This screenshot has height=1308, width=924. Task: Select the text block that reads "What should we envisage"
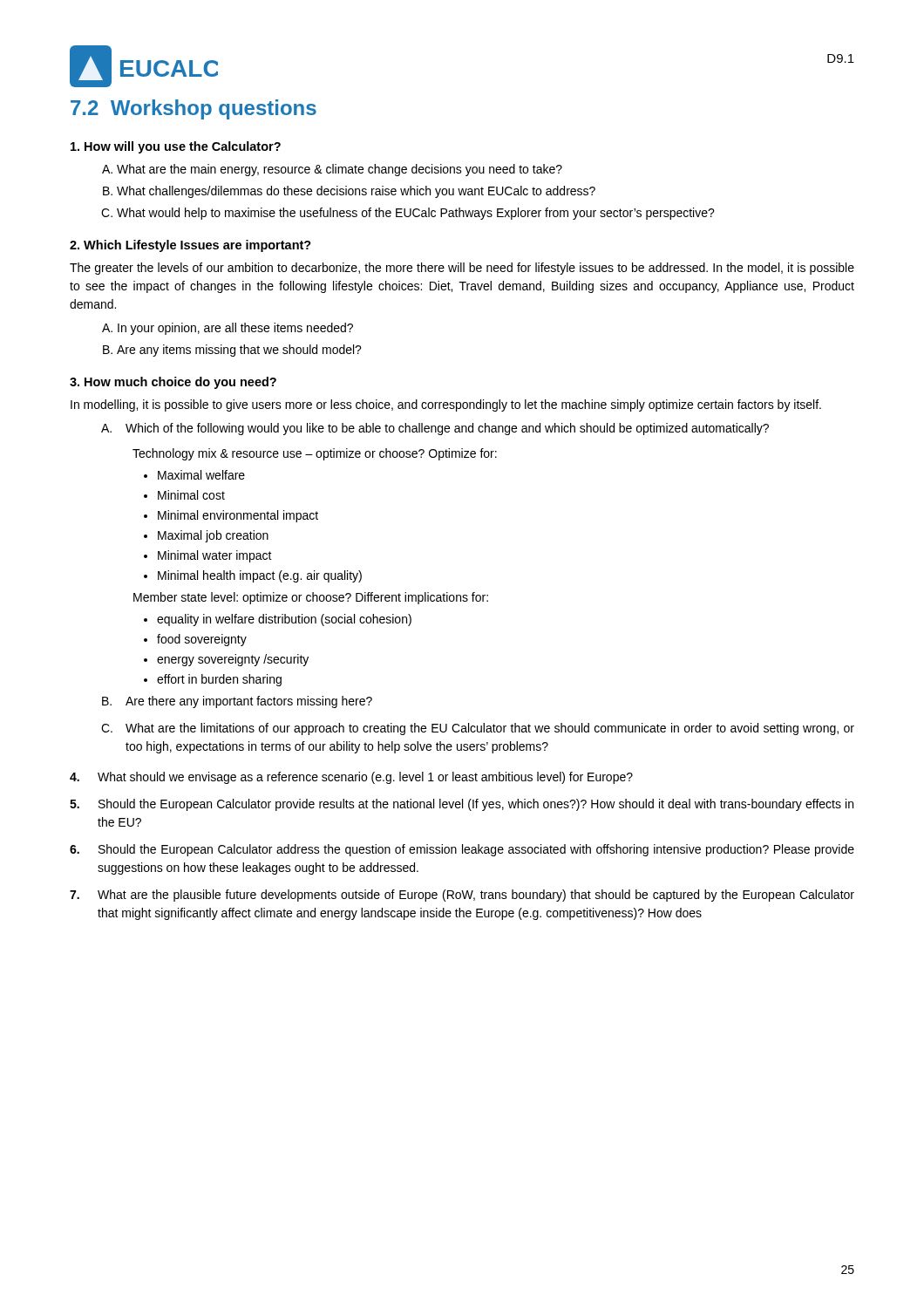click(365, 777)
